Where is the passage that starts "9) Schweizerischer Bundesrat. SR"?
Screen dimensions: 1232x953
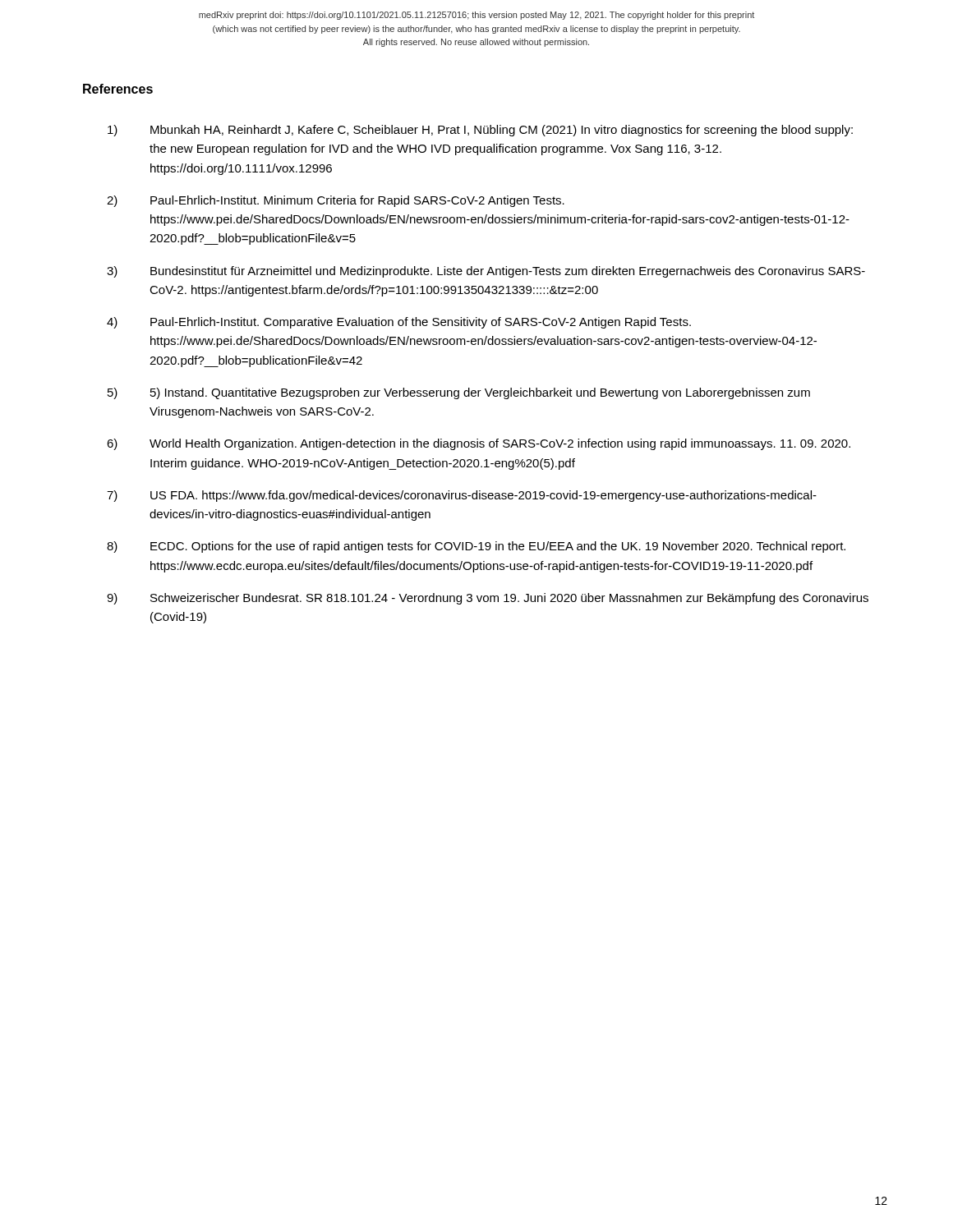pos(476,607)
